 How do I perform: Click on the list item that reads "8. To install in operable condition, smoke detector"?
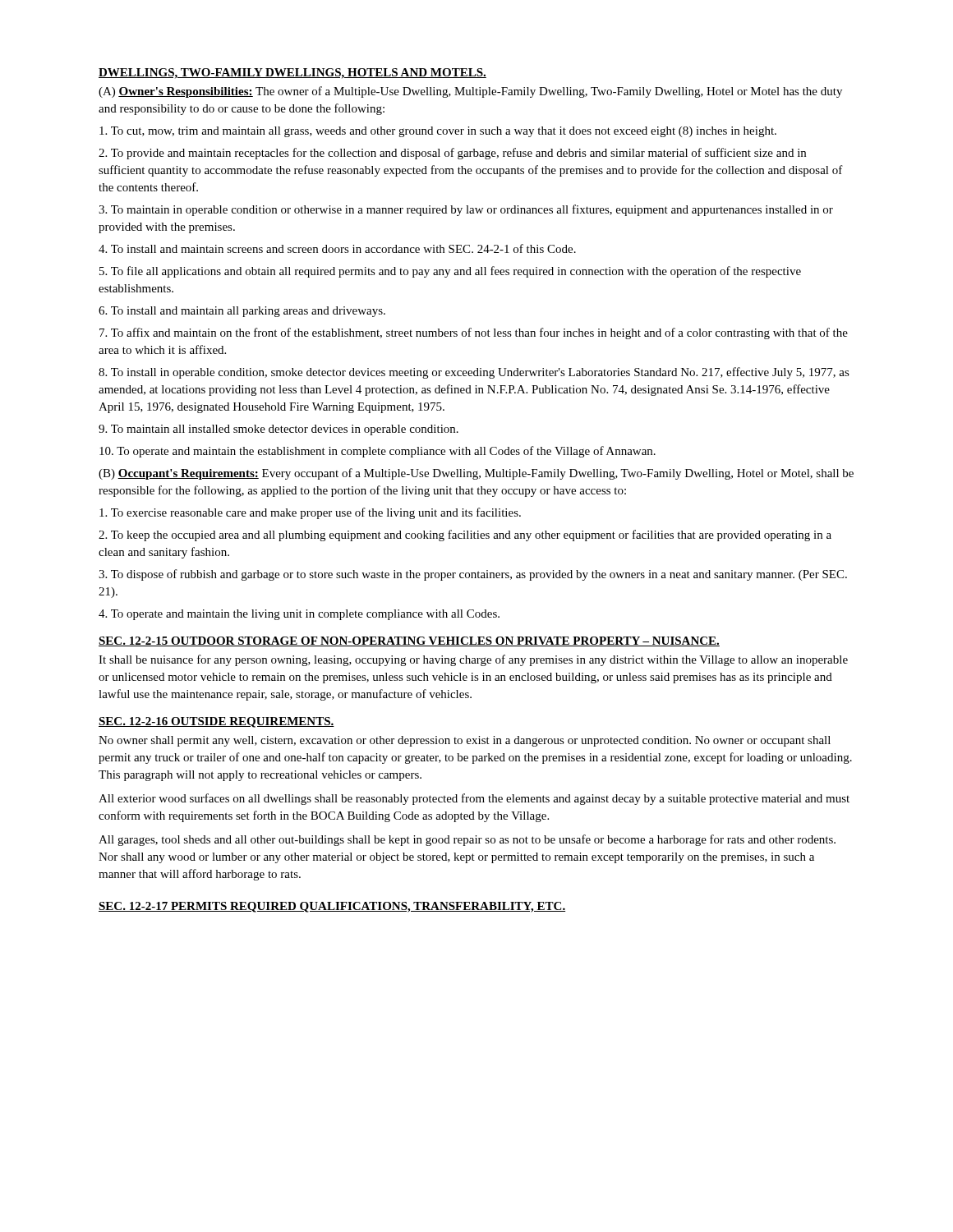click(474, 389)
